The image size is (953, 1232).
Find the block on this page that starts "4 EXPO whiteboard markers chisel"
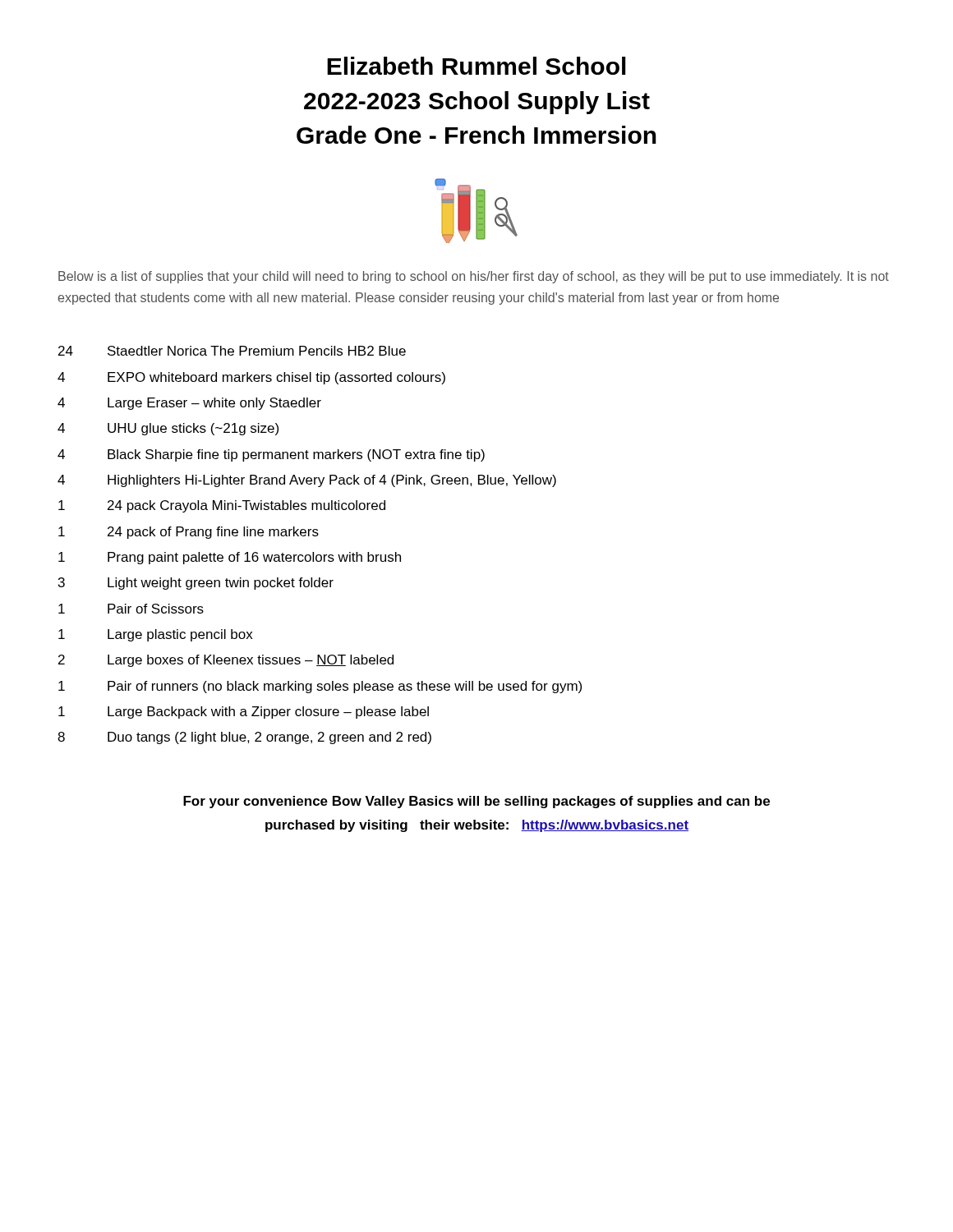pos(251,378)
